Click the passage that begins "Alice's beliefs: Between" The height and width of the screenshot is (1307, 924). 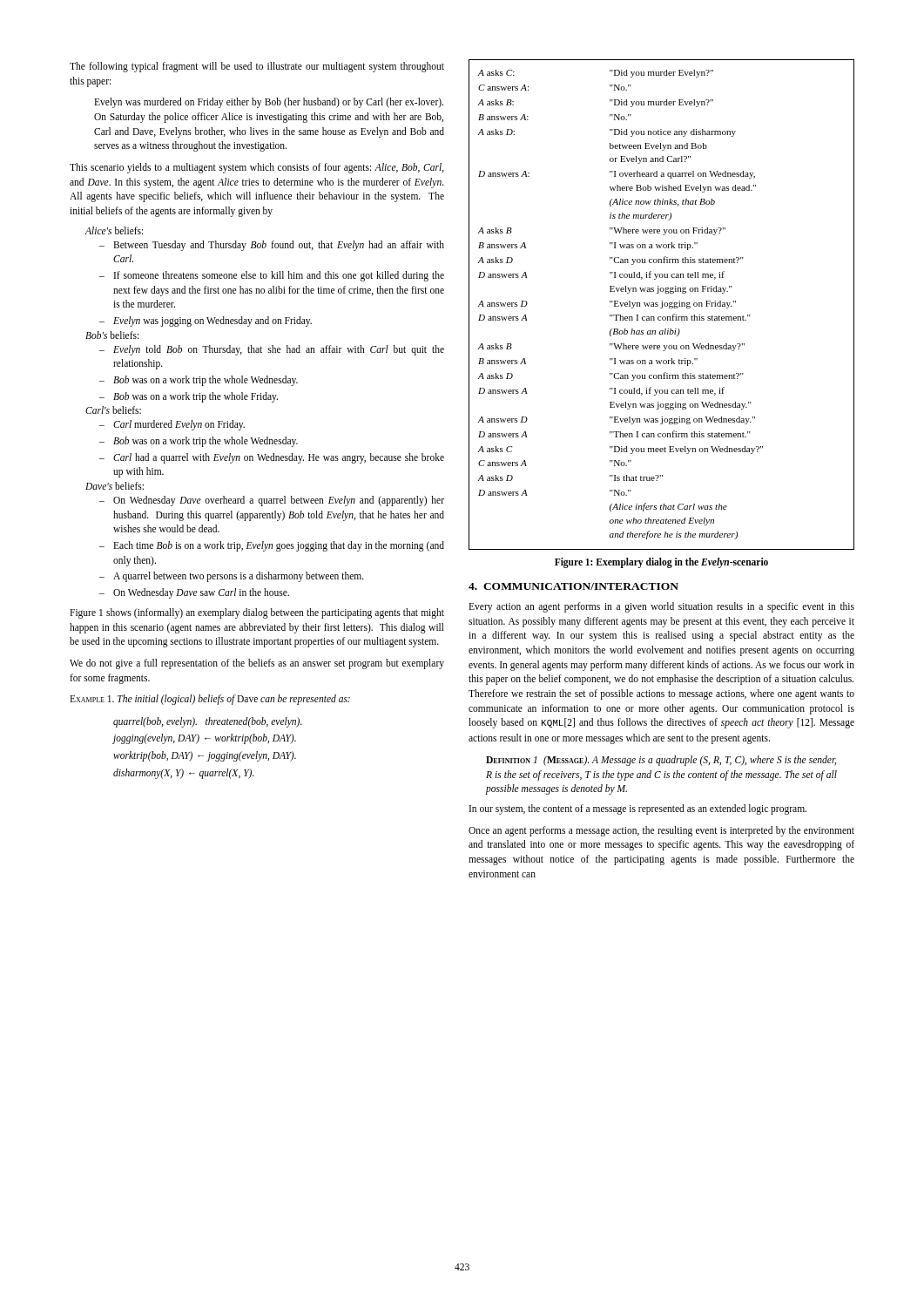click(265, 277)
